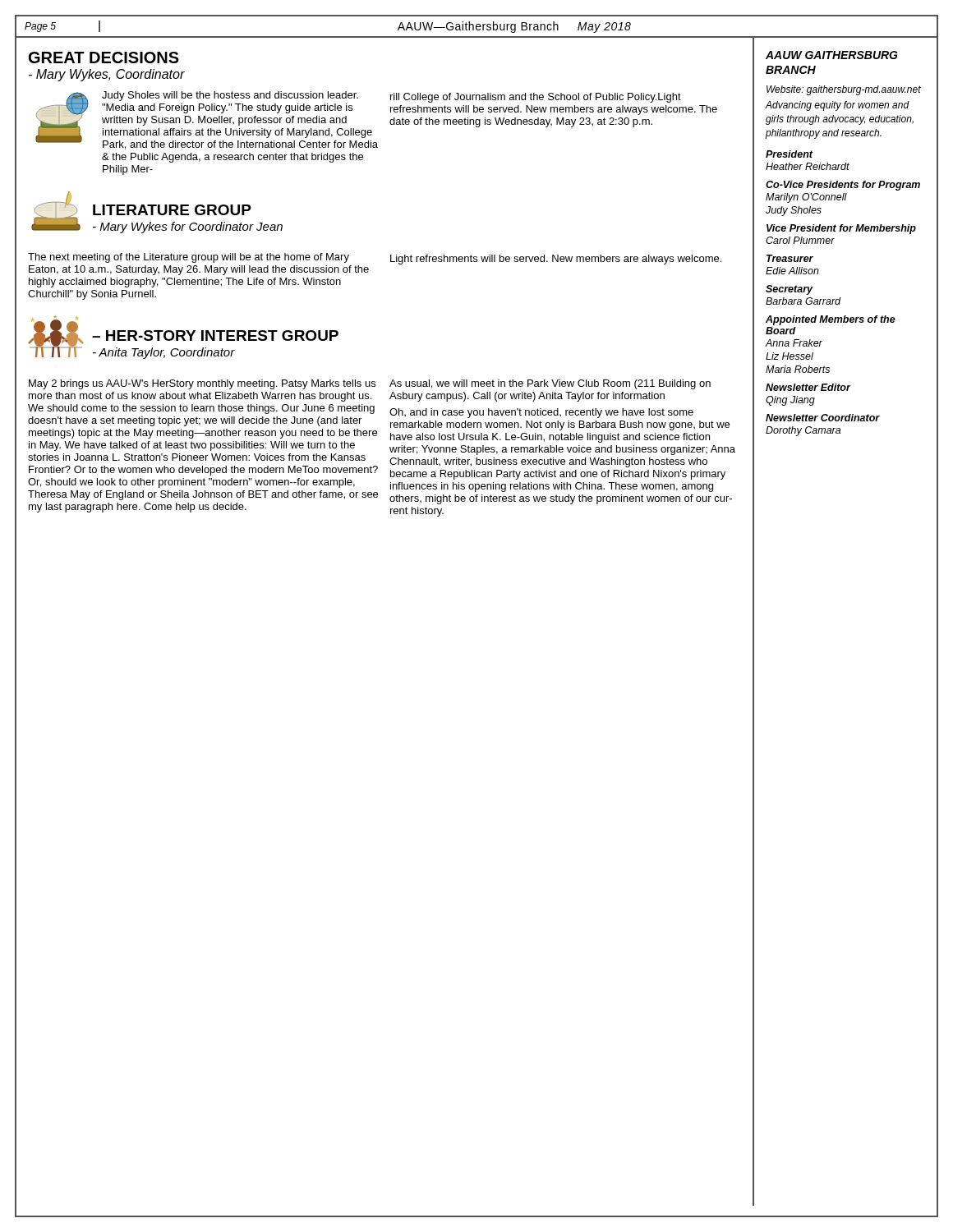The image size is (953, 1232).
Task: Find the block on this page that starts "Light refreshments will be served."
Action: (x=565, y=258)
